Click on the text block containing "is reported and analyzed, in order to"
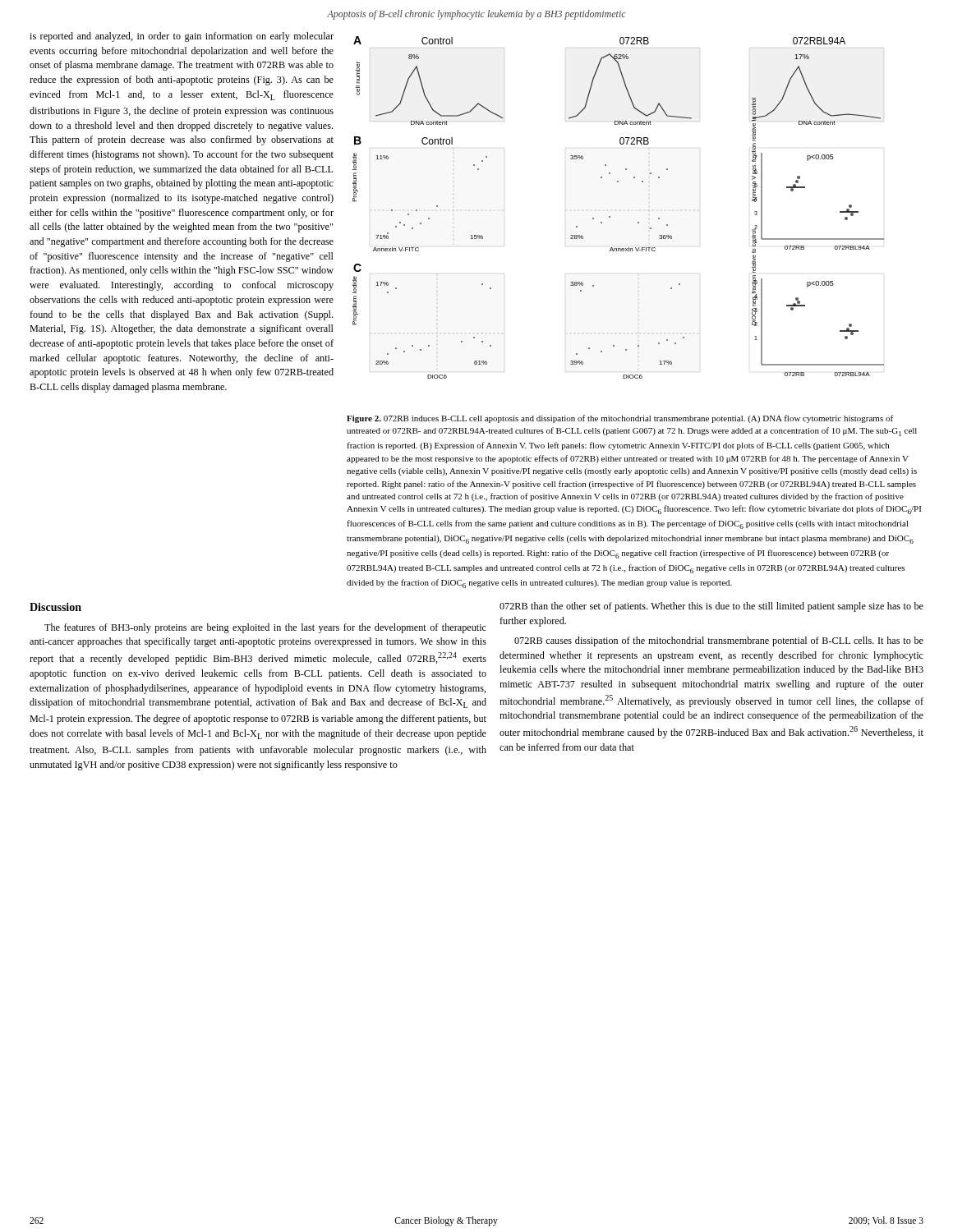Image resolution: width=953 pixels, height=1232 pixels. click(x=182, y=212)
